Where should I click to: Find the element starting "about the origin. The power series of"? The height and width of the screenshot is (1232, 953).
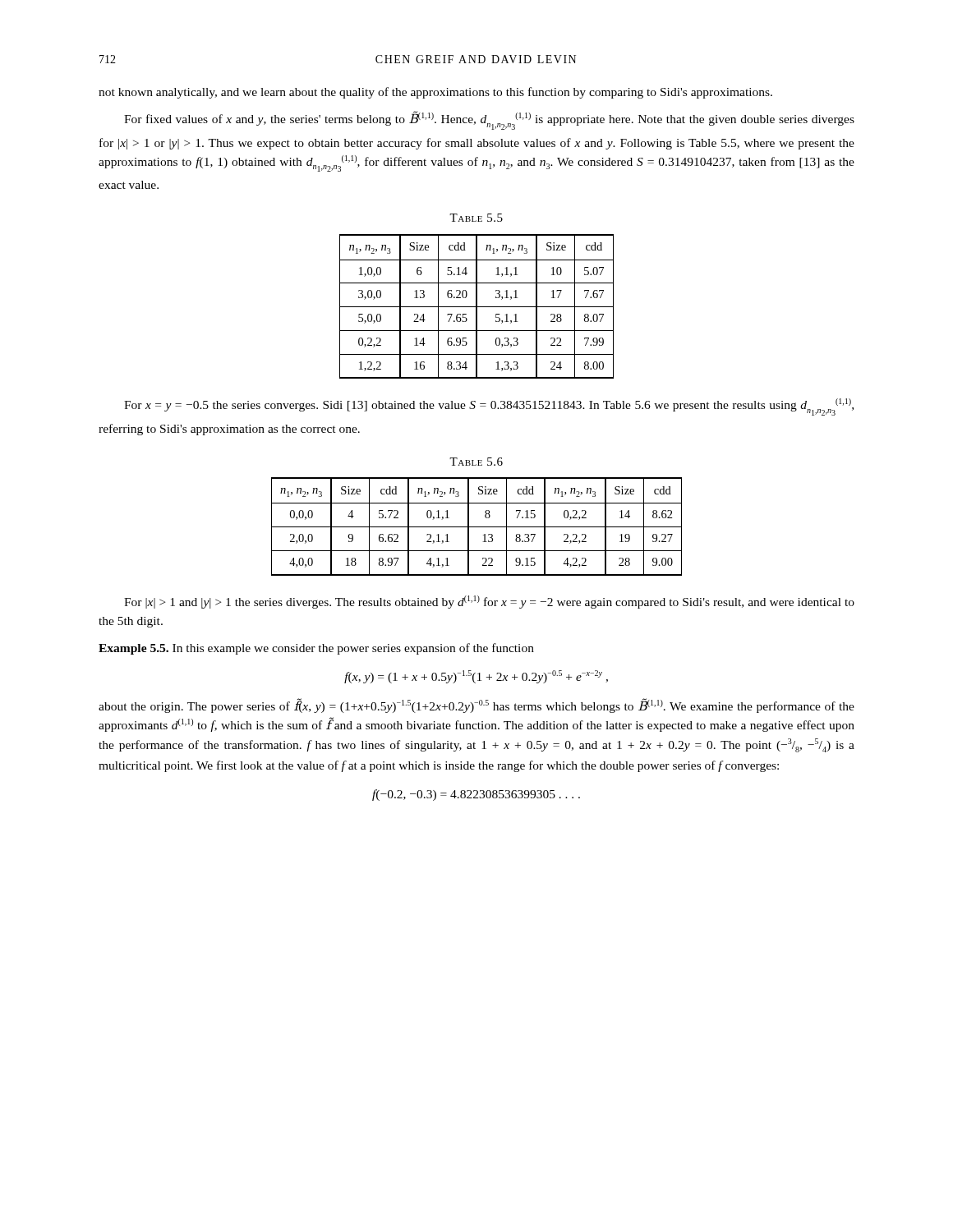pos(476,736)
